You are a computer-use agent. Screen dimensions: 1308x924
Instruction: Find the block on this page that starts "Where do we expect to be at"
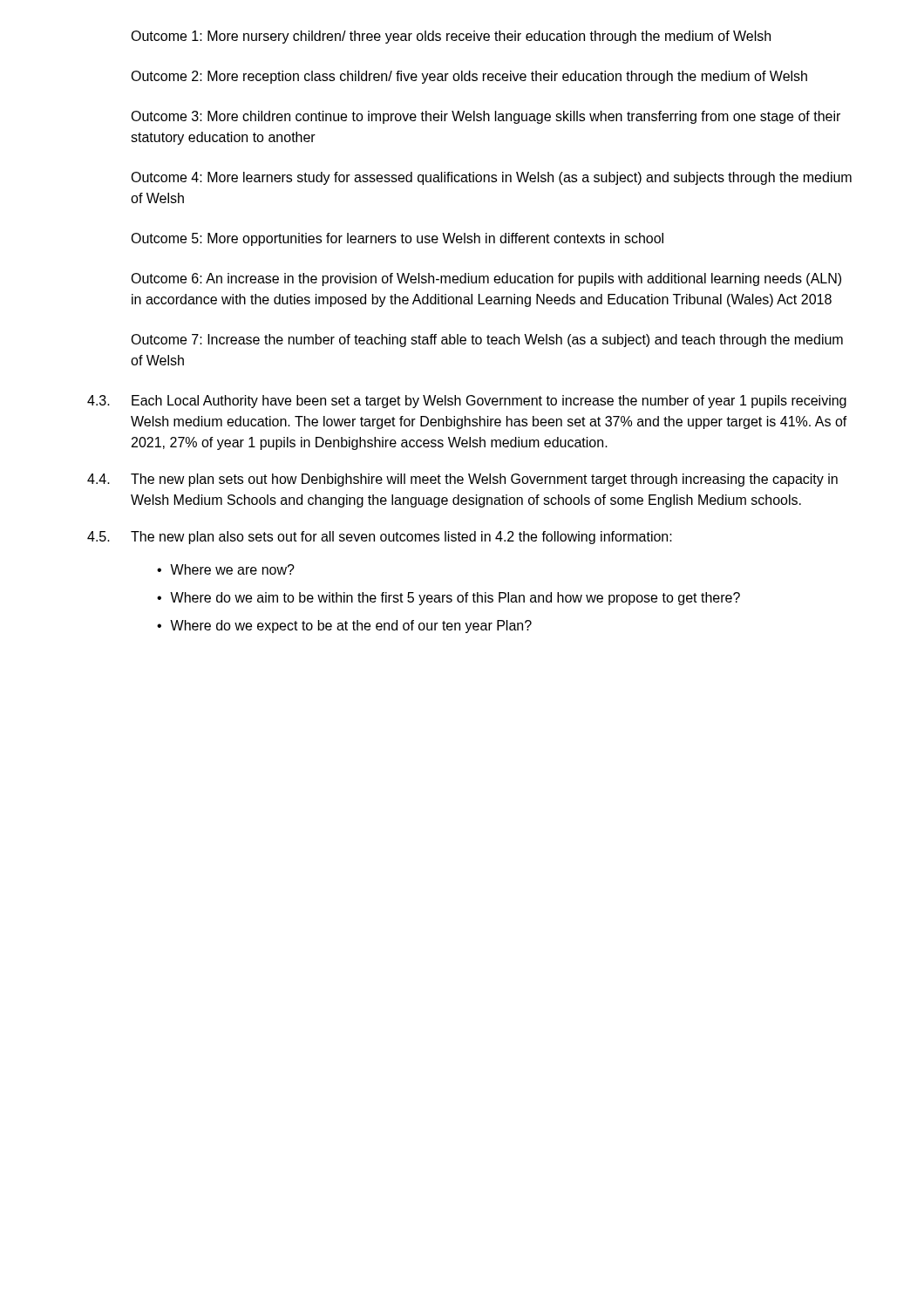(351, 626)
